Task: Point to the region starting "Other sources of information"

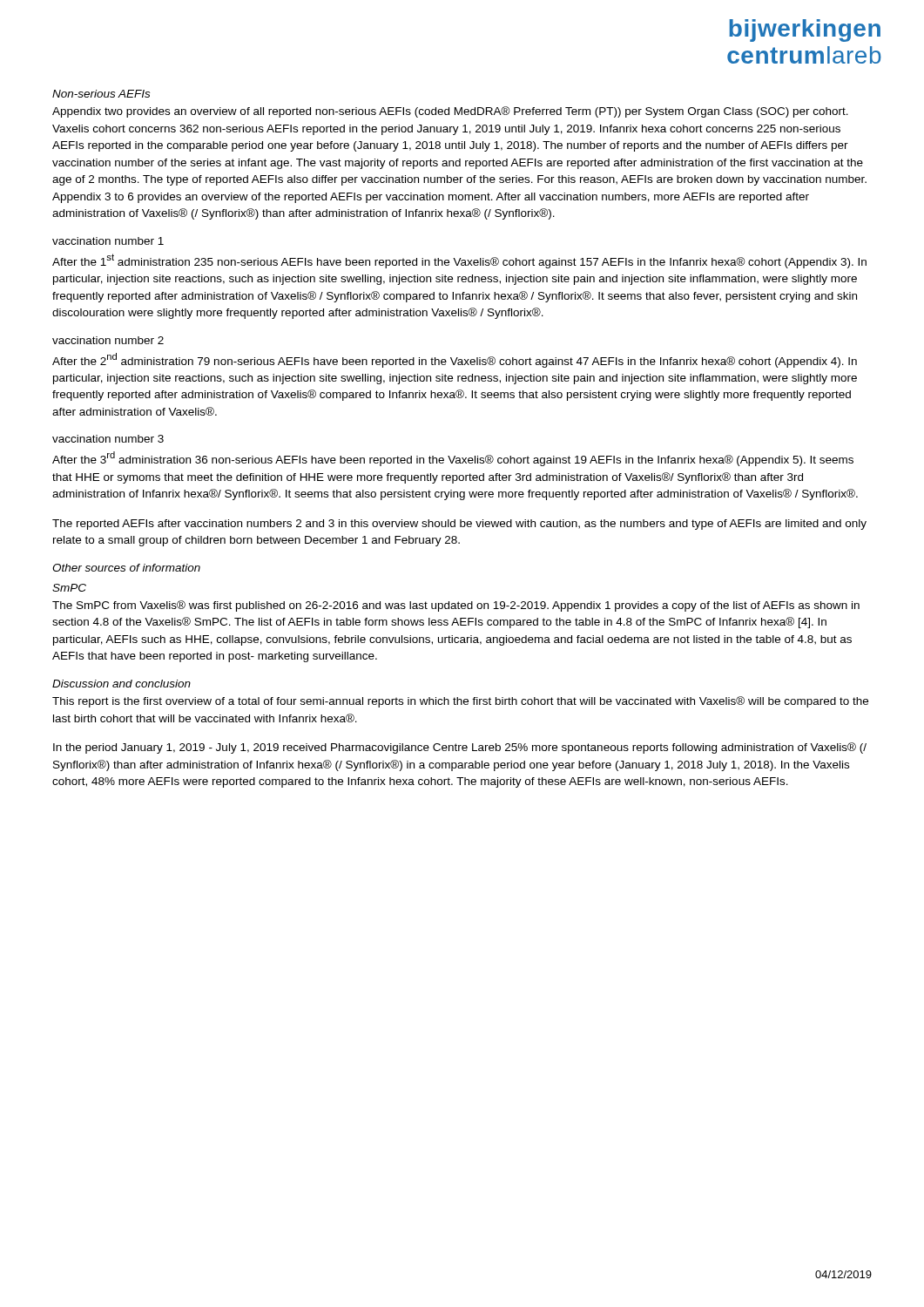Action: coord(126,567)
